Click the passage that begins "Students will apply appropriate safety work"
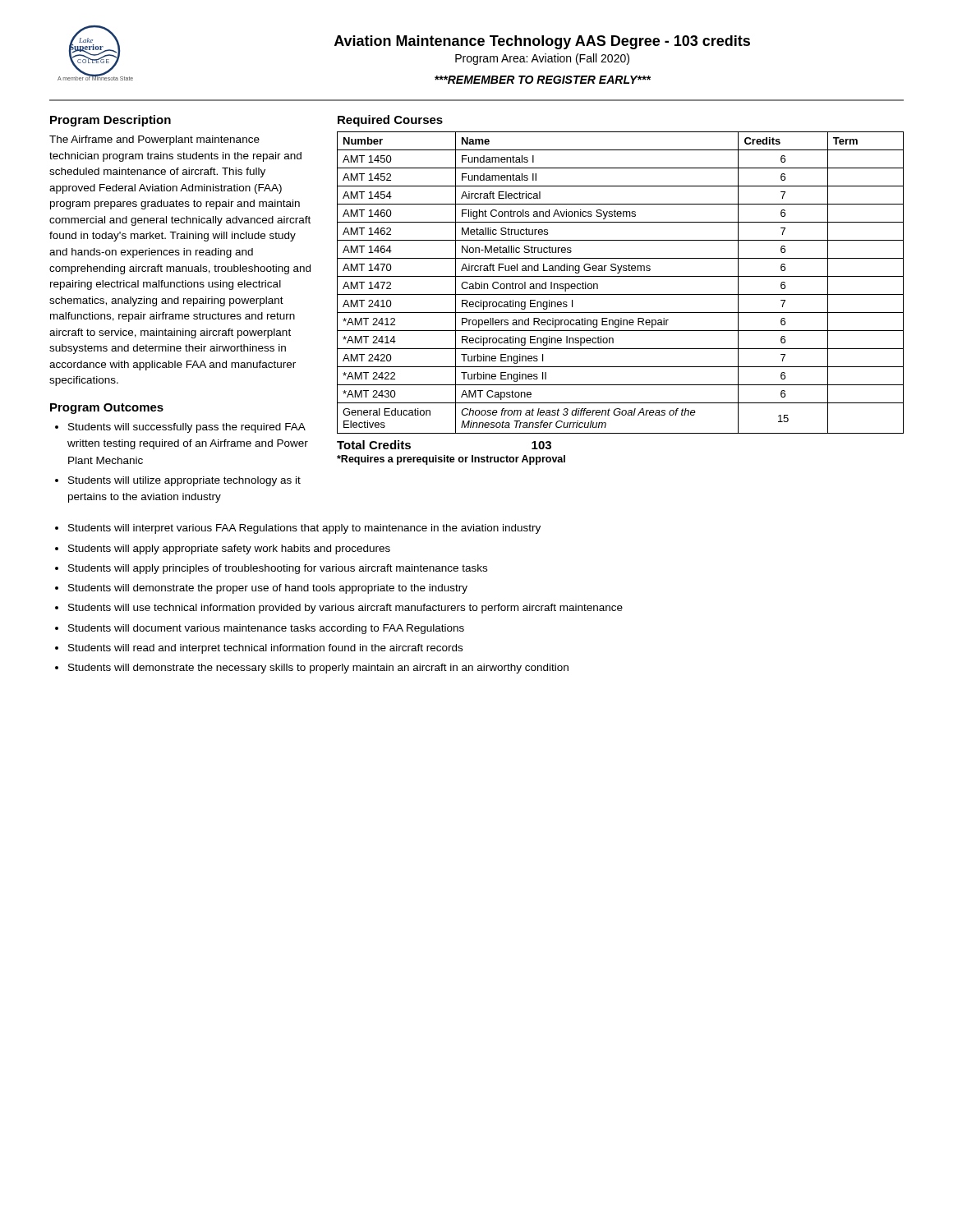The image size is (953, 1232). pyautogui.click(x=229, y=548)
